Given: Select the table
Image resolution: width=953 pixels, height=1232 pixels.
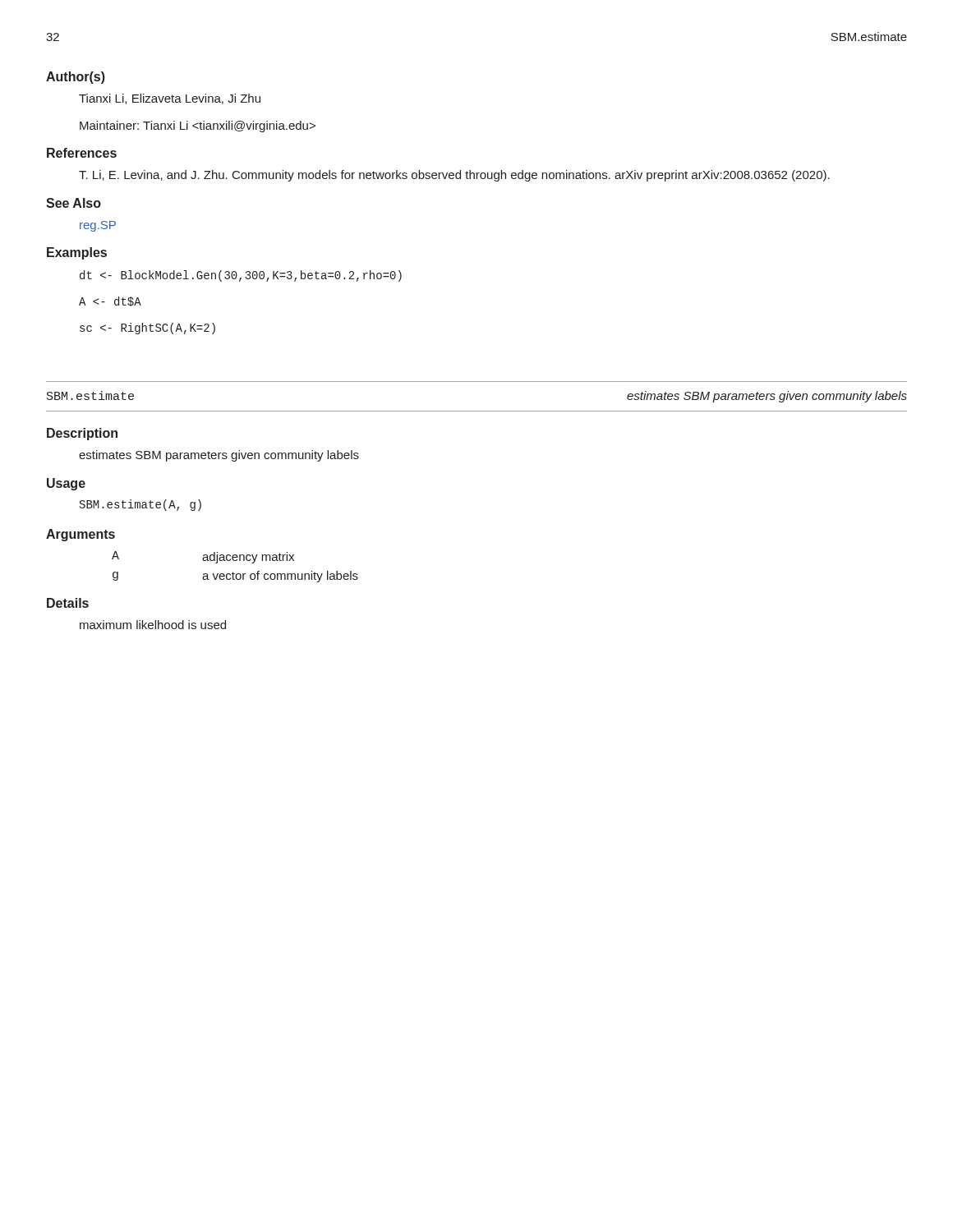Looking at the screenshot, I should 493,566.
